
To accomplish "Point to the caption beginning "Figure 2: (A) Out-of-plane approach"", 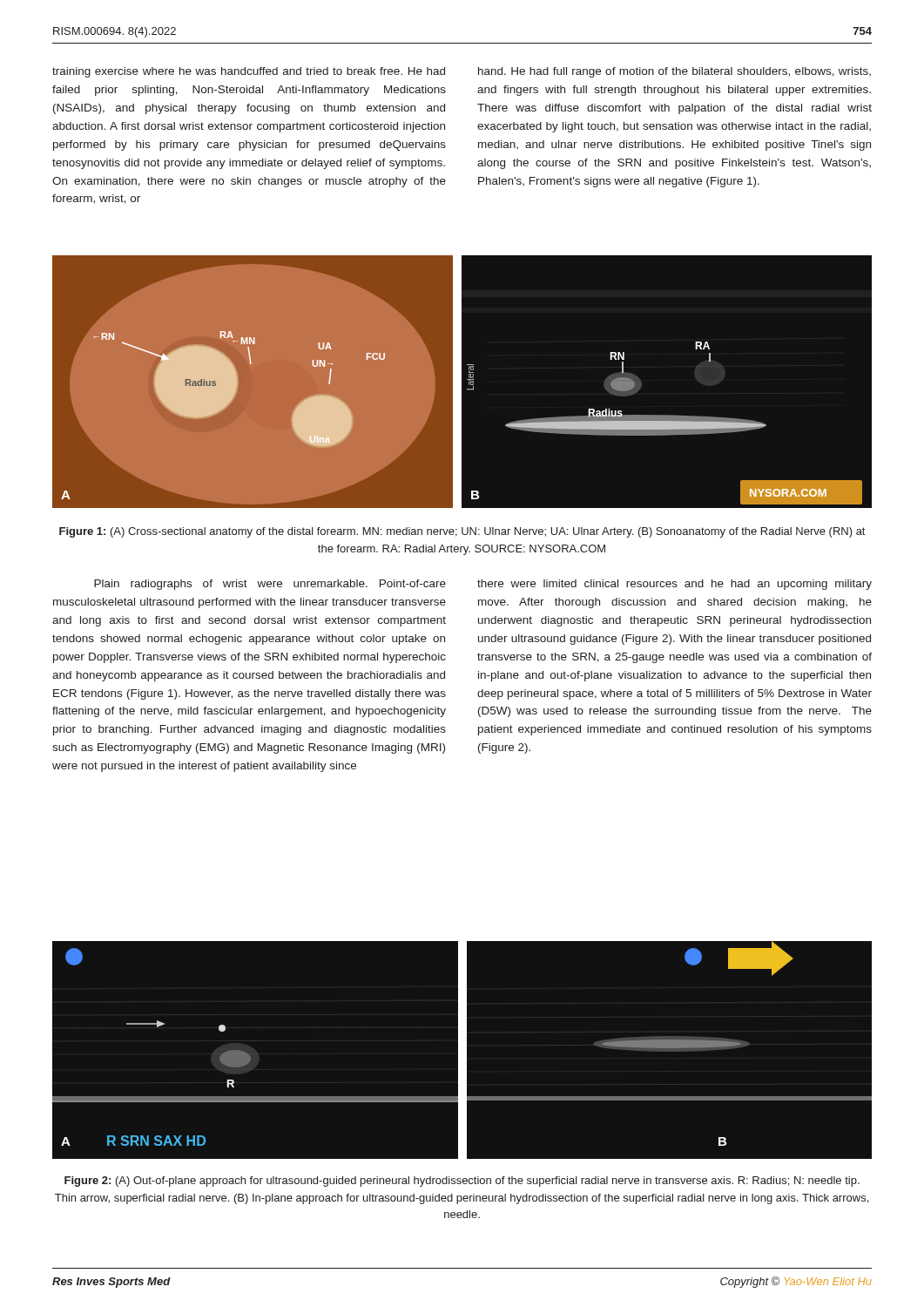I will pyautogui.click(x=462, y=1197).
